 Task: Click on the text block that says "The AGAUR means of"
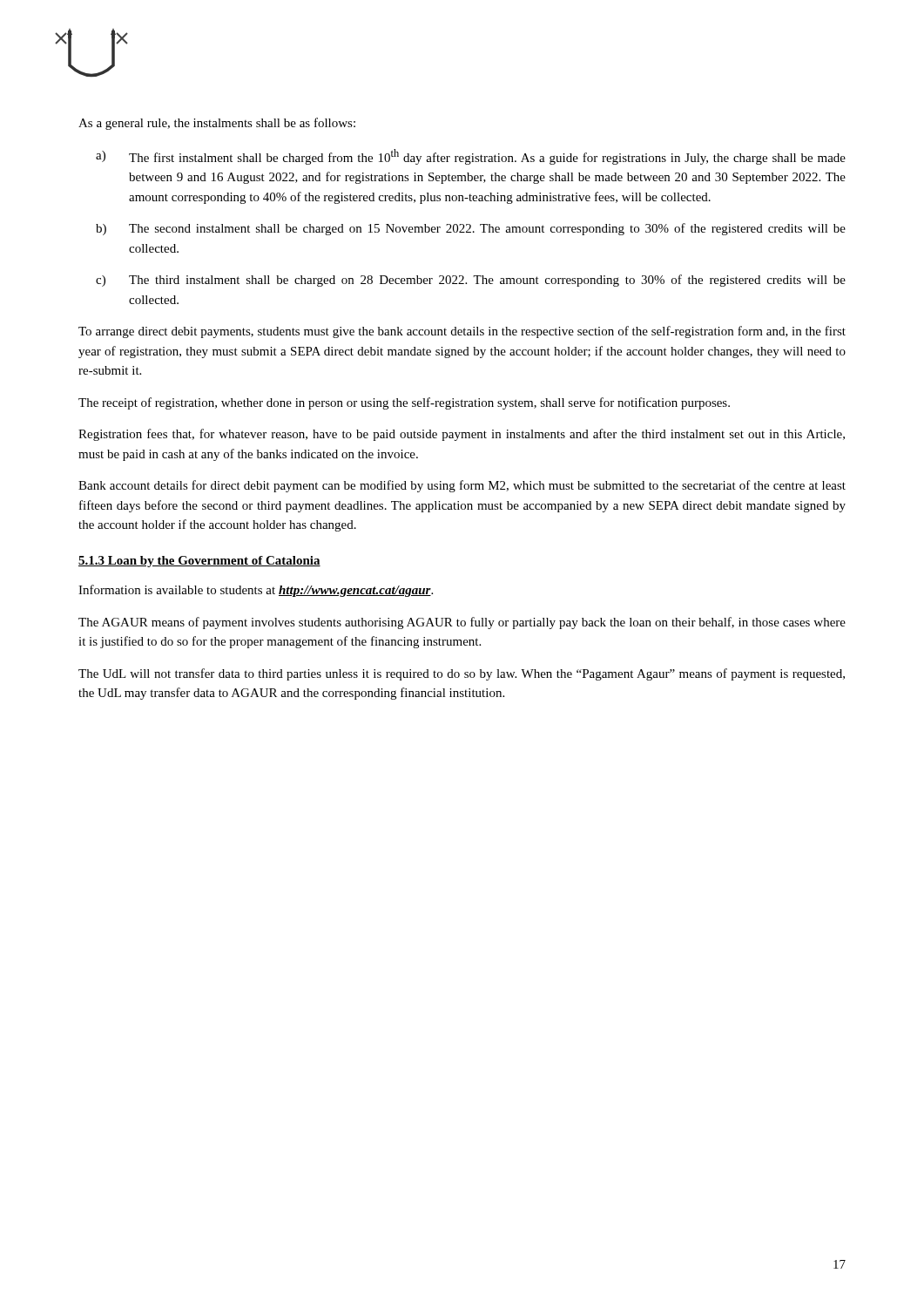(462, 632)
